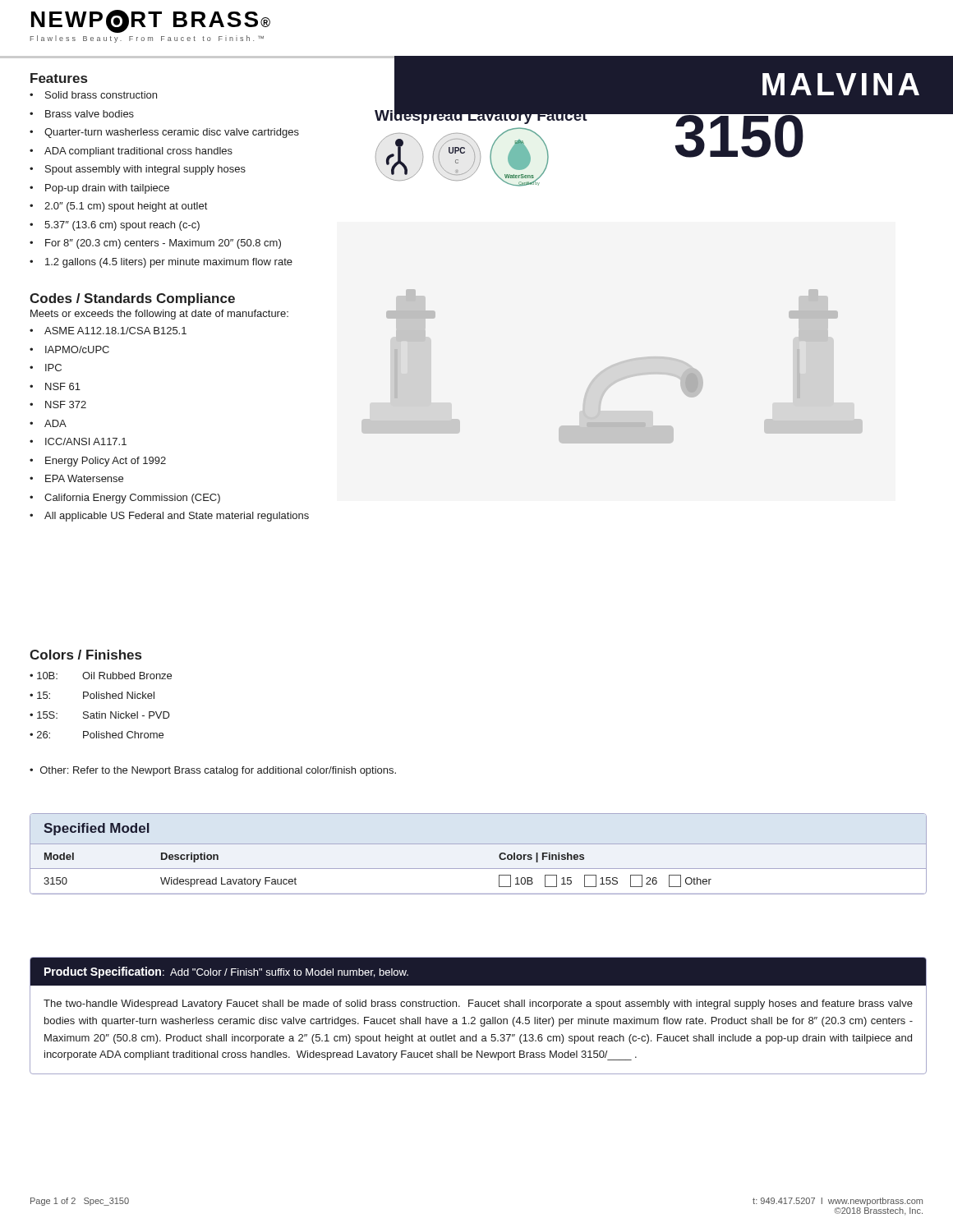The height and width of the screenshot is (1232, 953).
Task: Select the passage starting "Widespread Lavatory Faucet"
Action: (x=481, y=115)
